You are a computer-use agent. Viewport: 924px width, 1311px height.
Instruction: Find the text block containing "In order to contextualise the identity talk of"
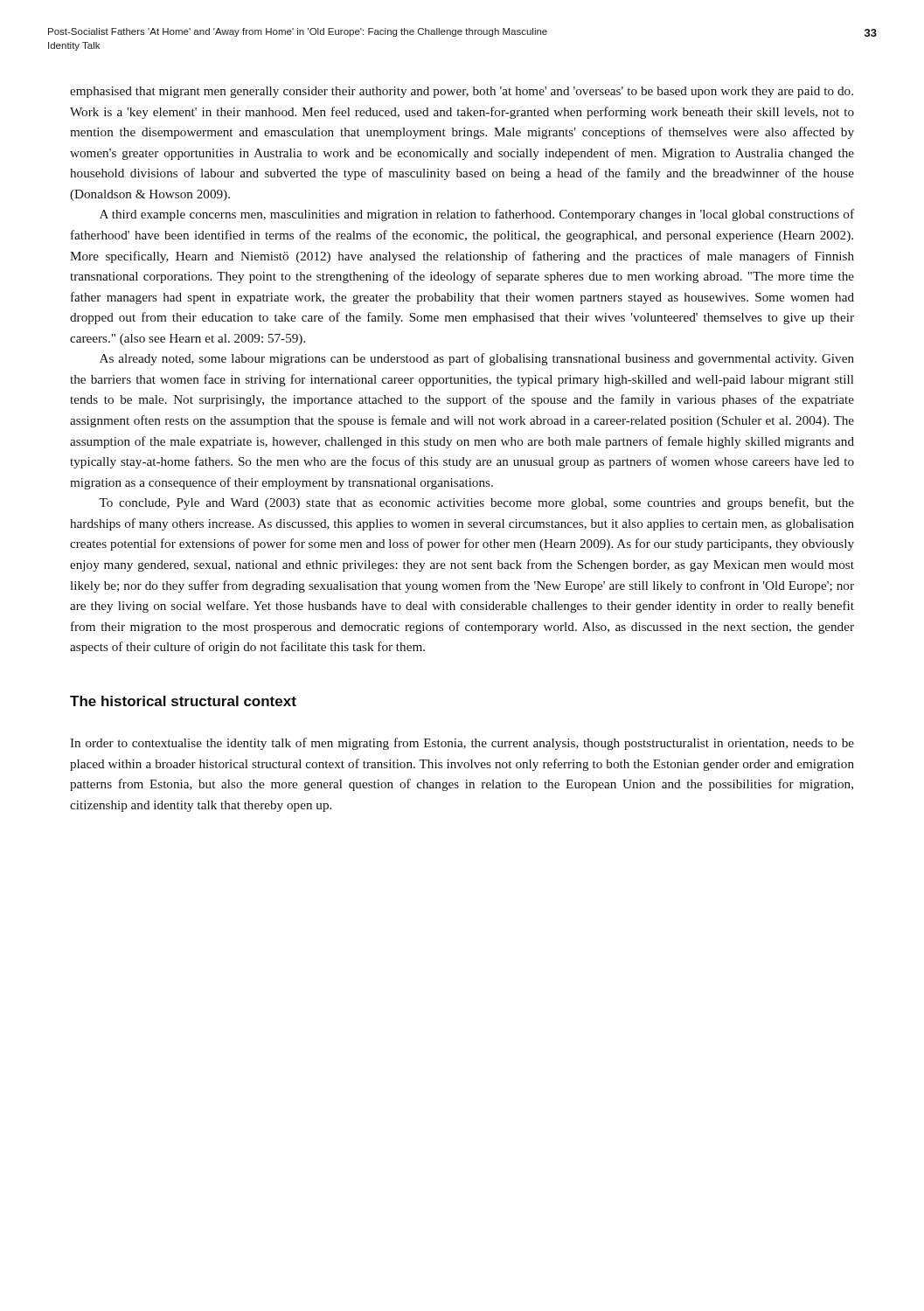(462, 774)
